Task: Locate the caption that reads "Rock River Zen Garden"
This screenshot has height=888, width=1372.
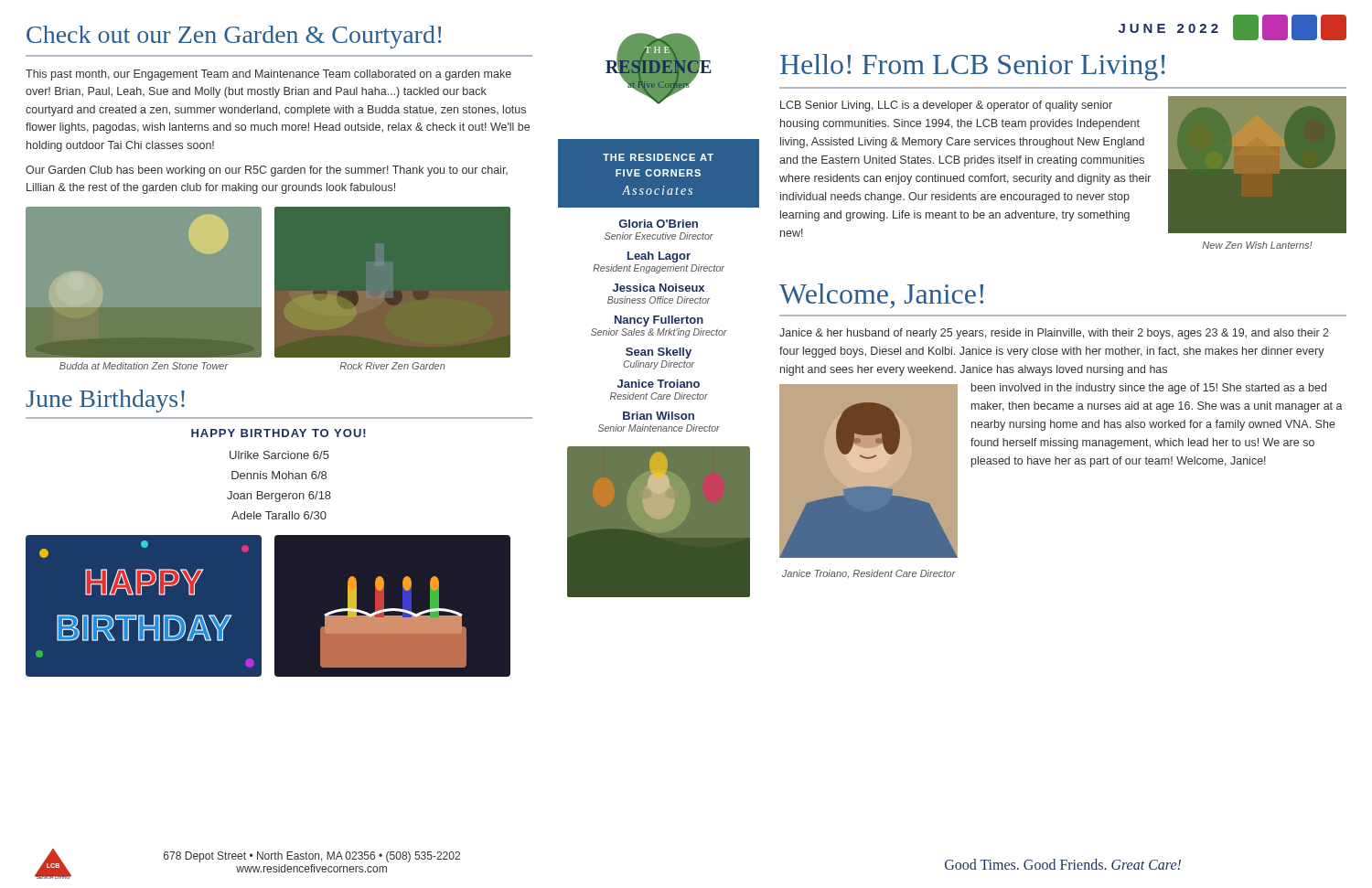Action: [x=392, y=365]
